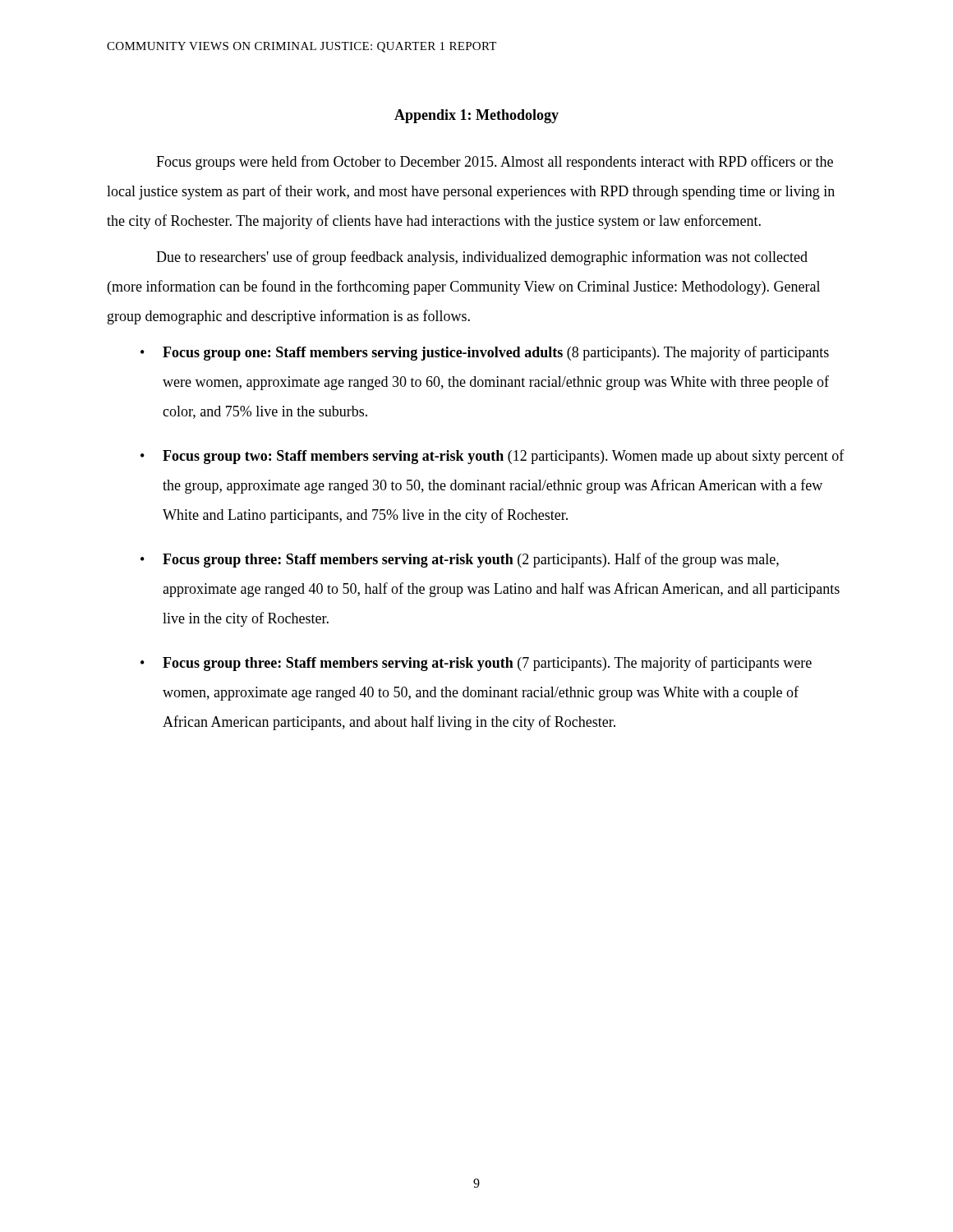Select the text block with the text "Due to researchers' use"
The width and height of the screenshot is (953, 1232).
click(476, 287)
